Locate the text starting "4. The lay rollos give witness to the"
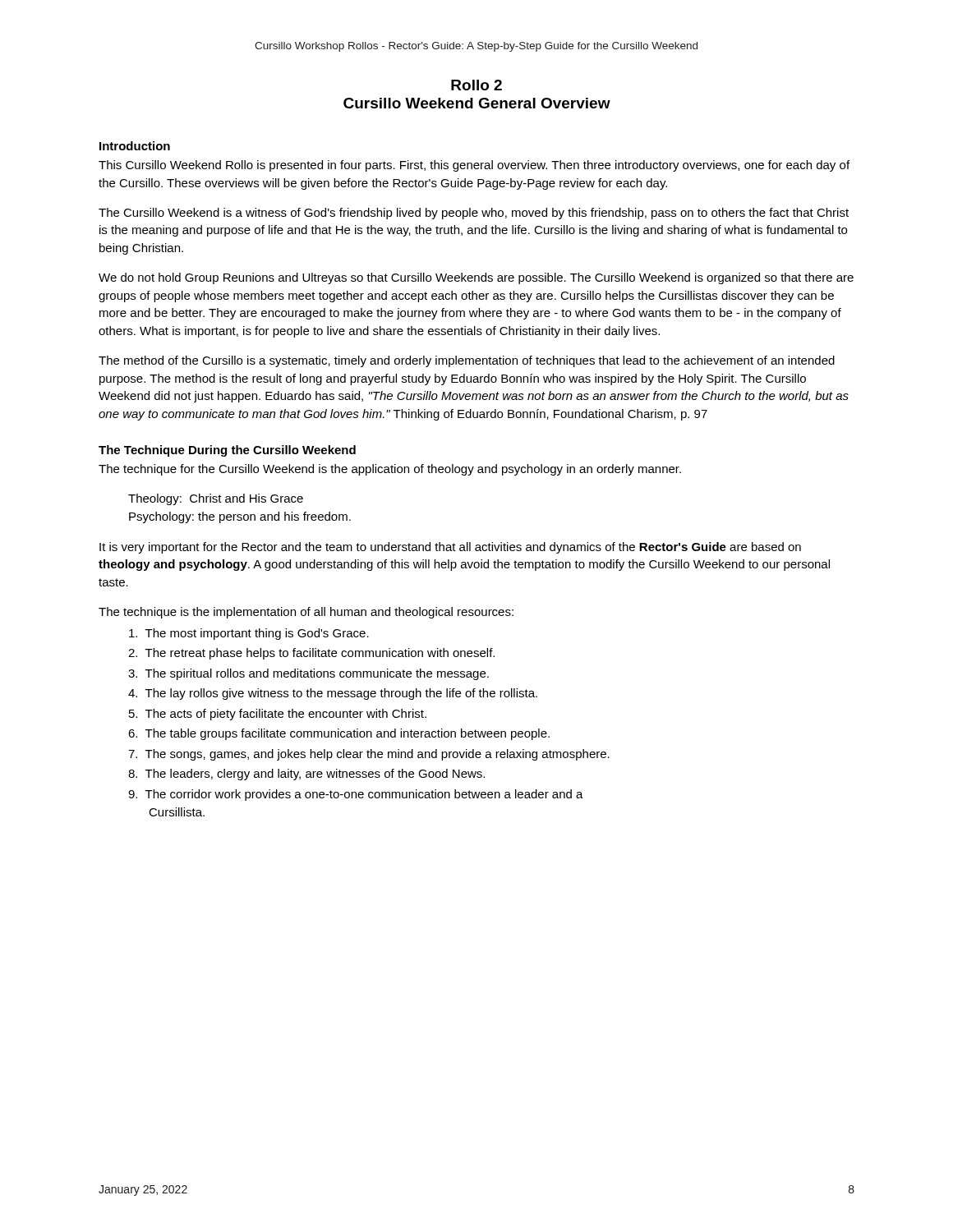Screen dimensions: 1232x953 coord(333,693)
